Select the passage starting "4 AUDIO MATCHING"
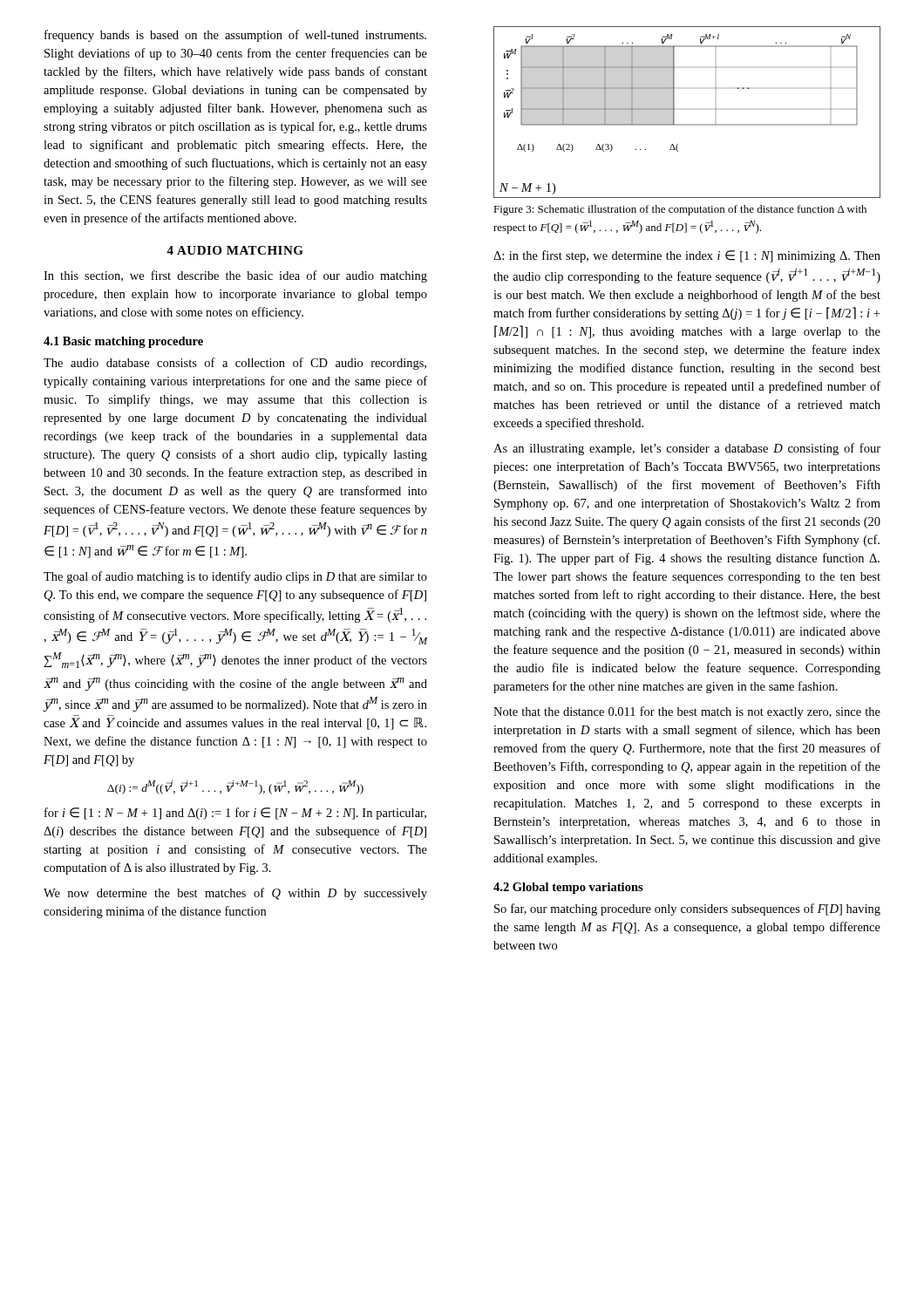924x1308 pixels. [x=235, y=251]
